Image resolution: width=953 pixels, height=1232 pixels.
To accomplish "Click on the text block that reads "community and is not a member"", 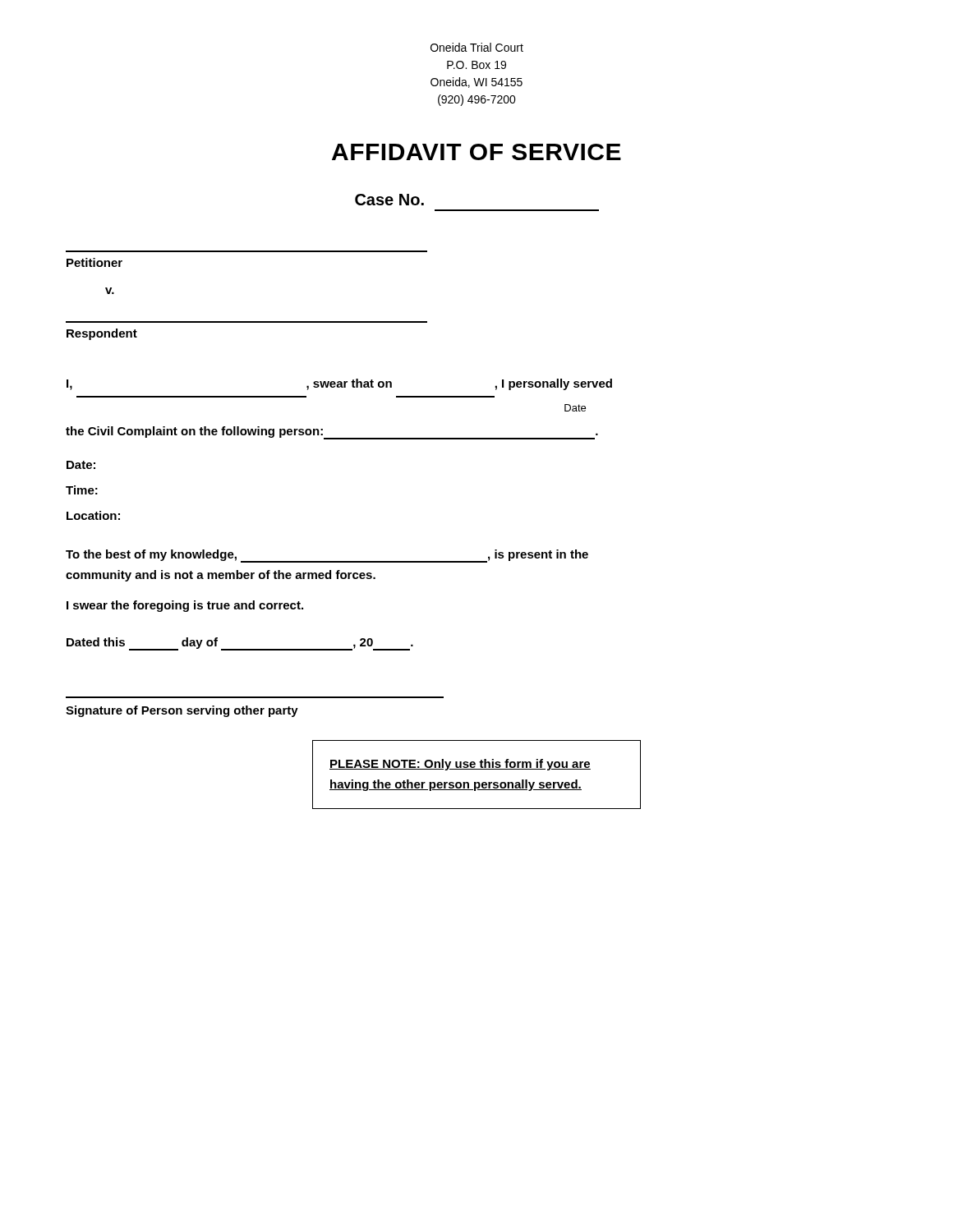I will (221, 575).
